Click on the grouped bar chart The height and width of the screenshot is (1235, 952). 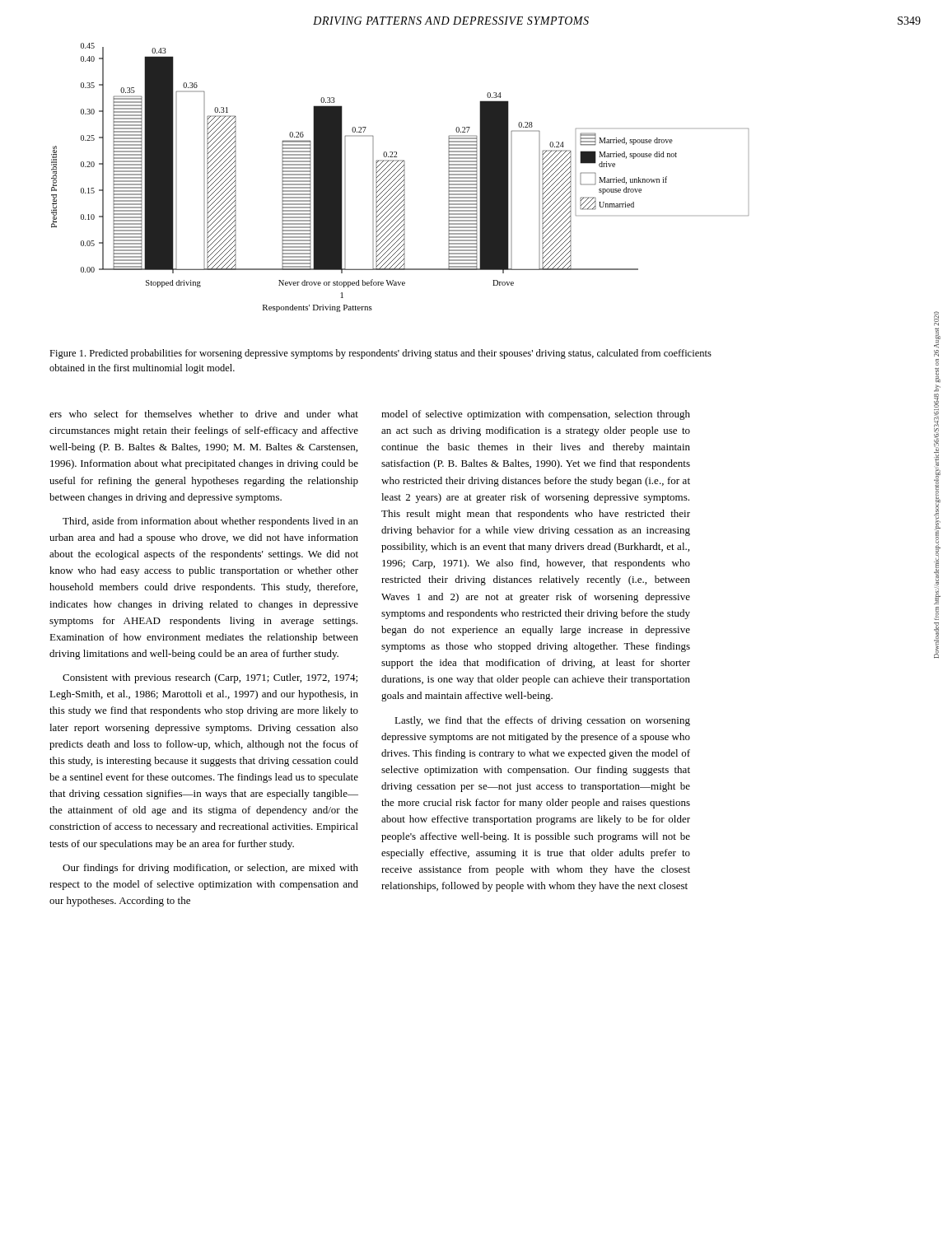(404, 183)
